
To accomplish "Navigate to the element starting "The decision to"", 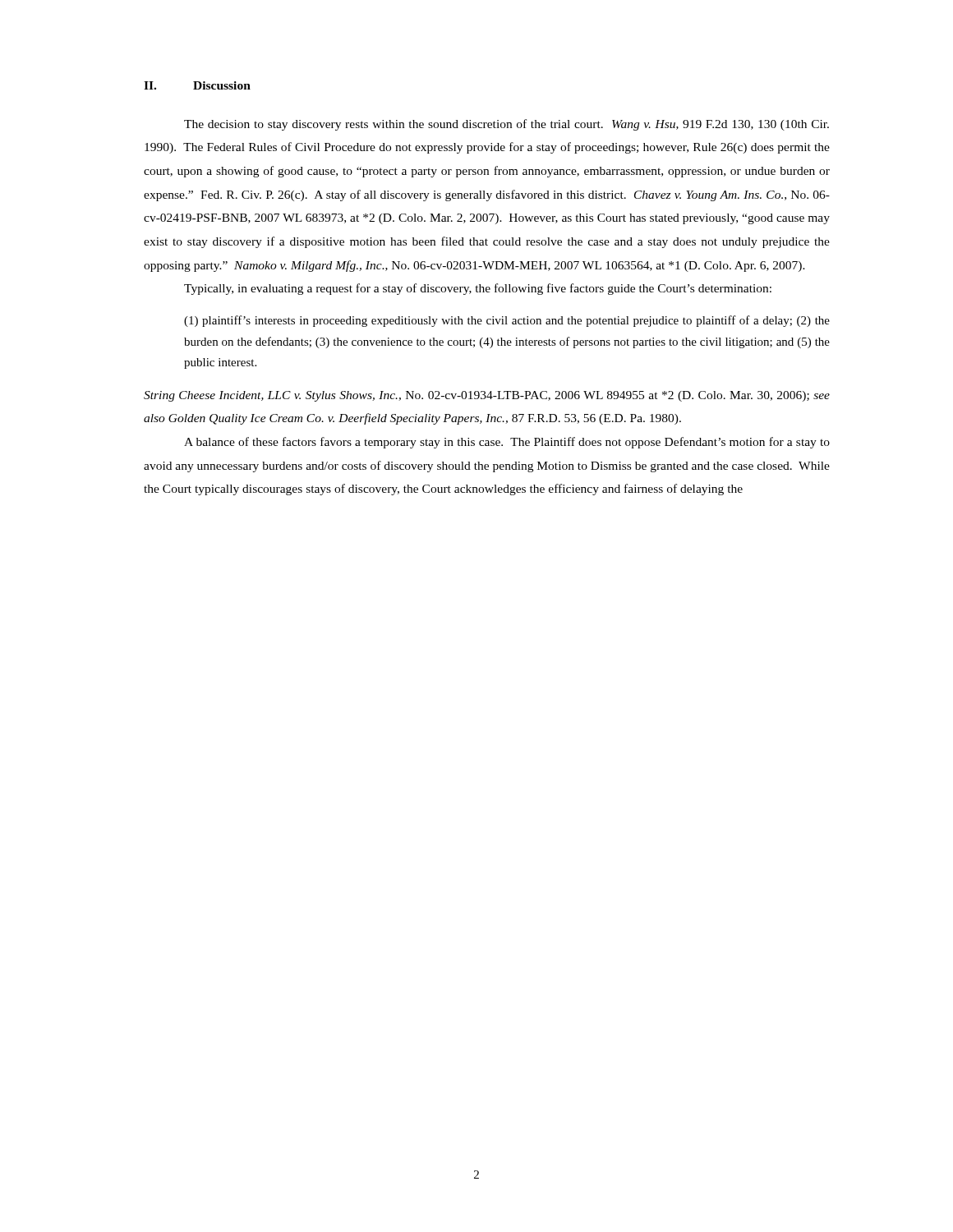I will click(x=487, y=195).
